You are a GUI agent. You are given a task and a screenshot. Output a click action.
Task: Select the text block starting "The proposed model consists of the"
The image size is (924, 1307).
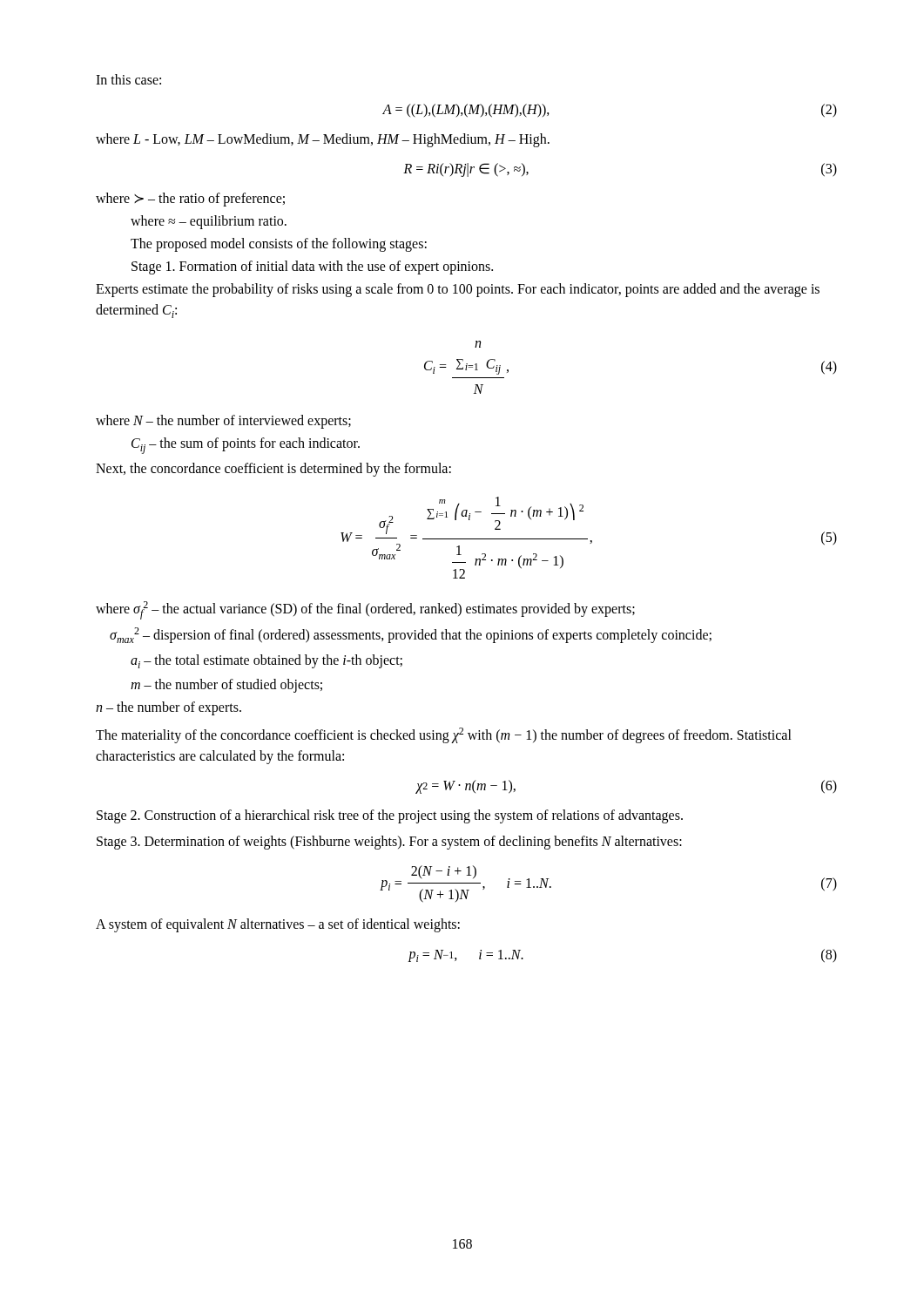(279, 244)
